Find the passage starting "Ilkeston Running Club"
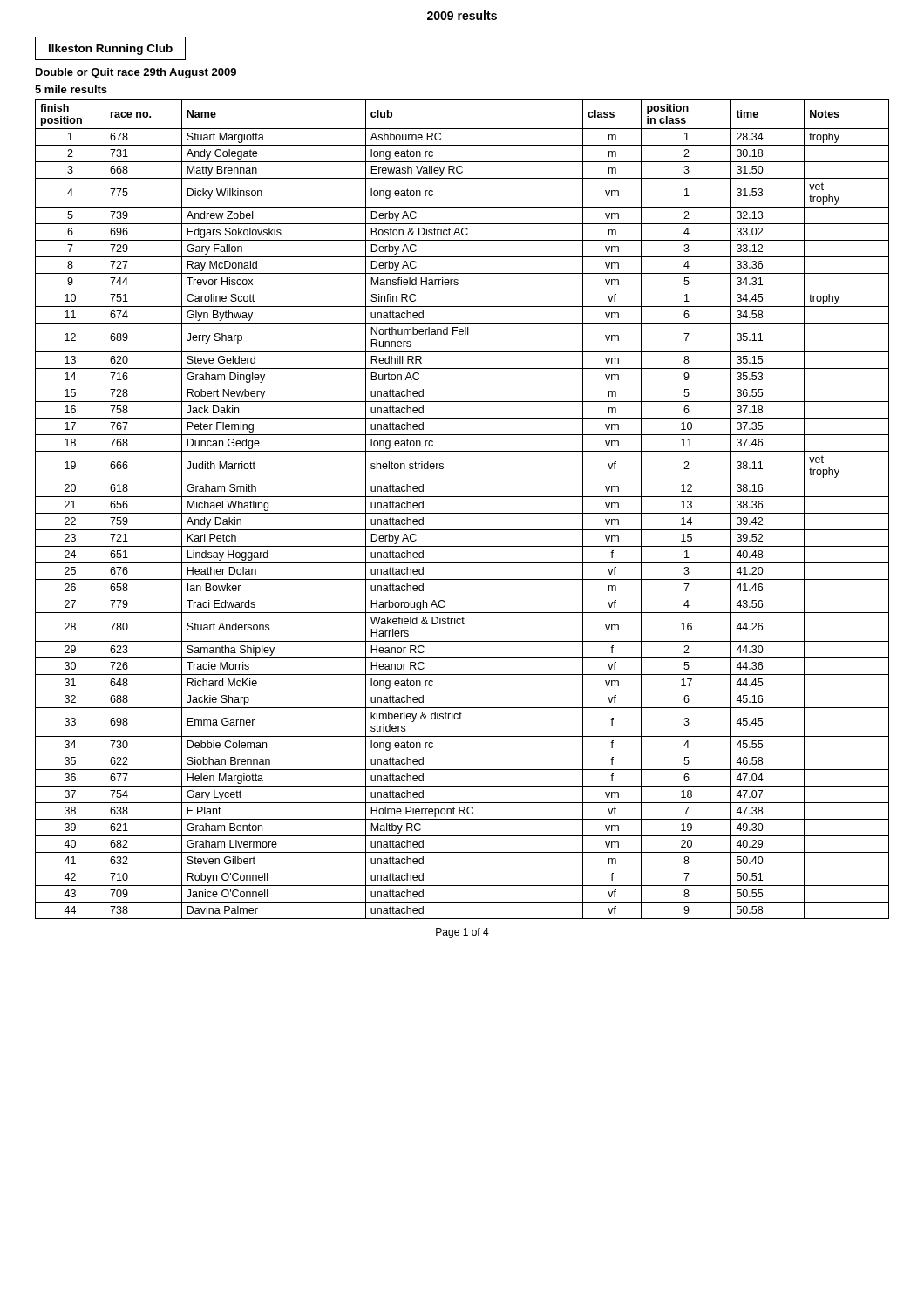 coord(110,48)
